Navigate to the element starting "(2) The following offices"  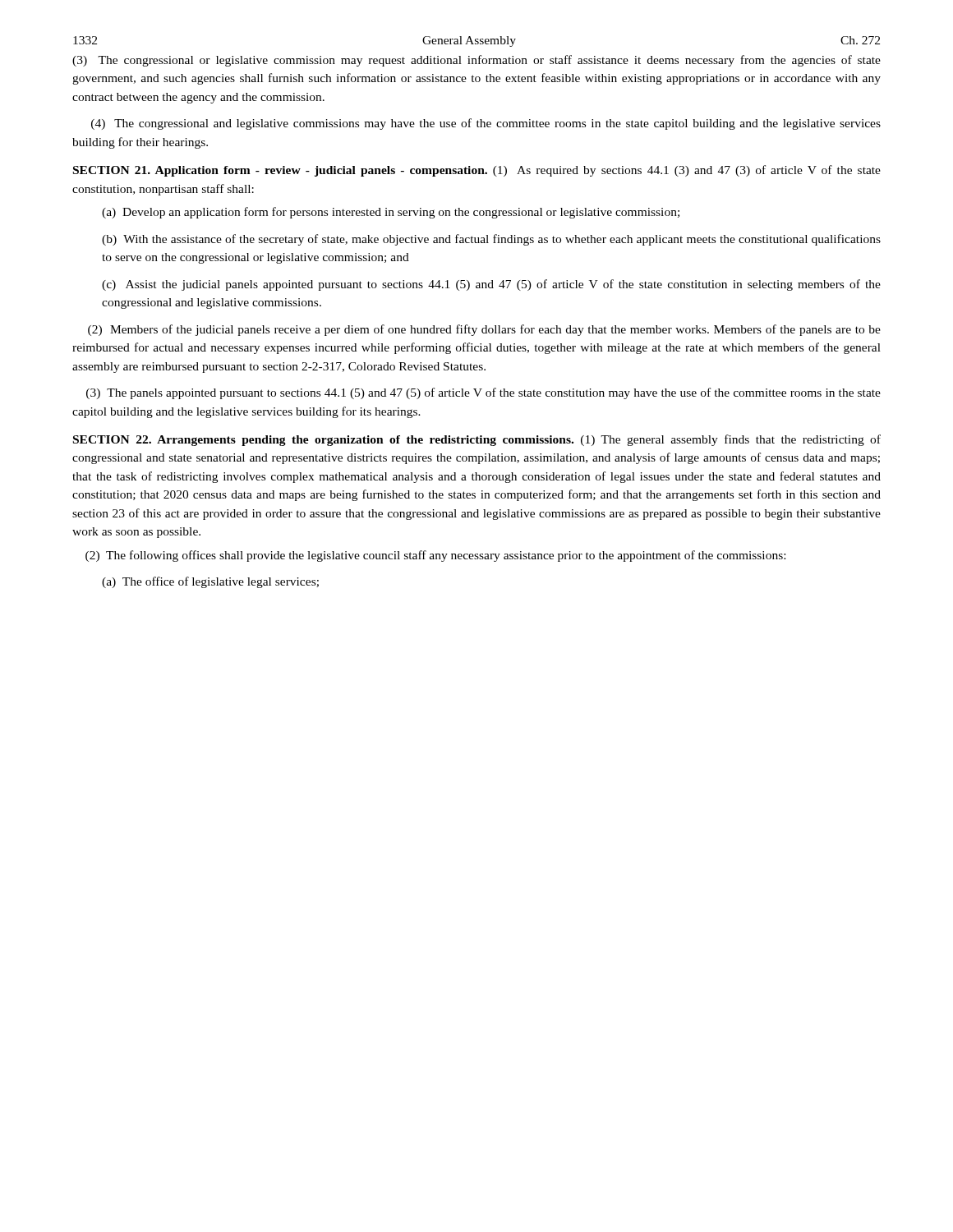429,555
